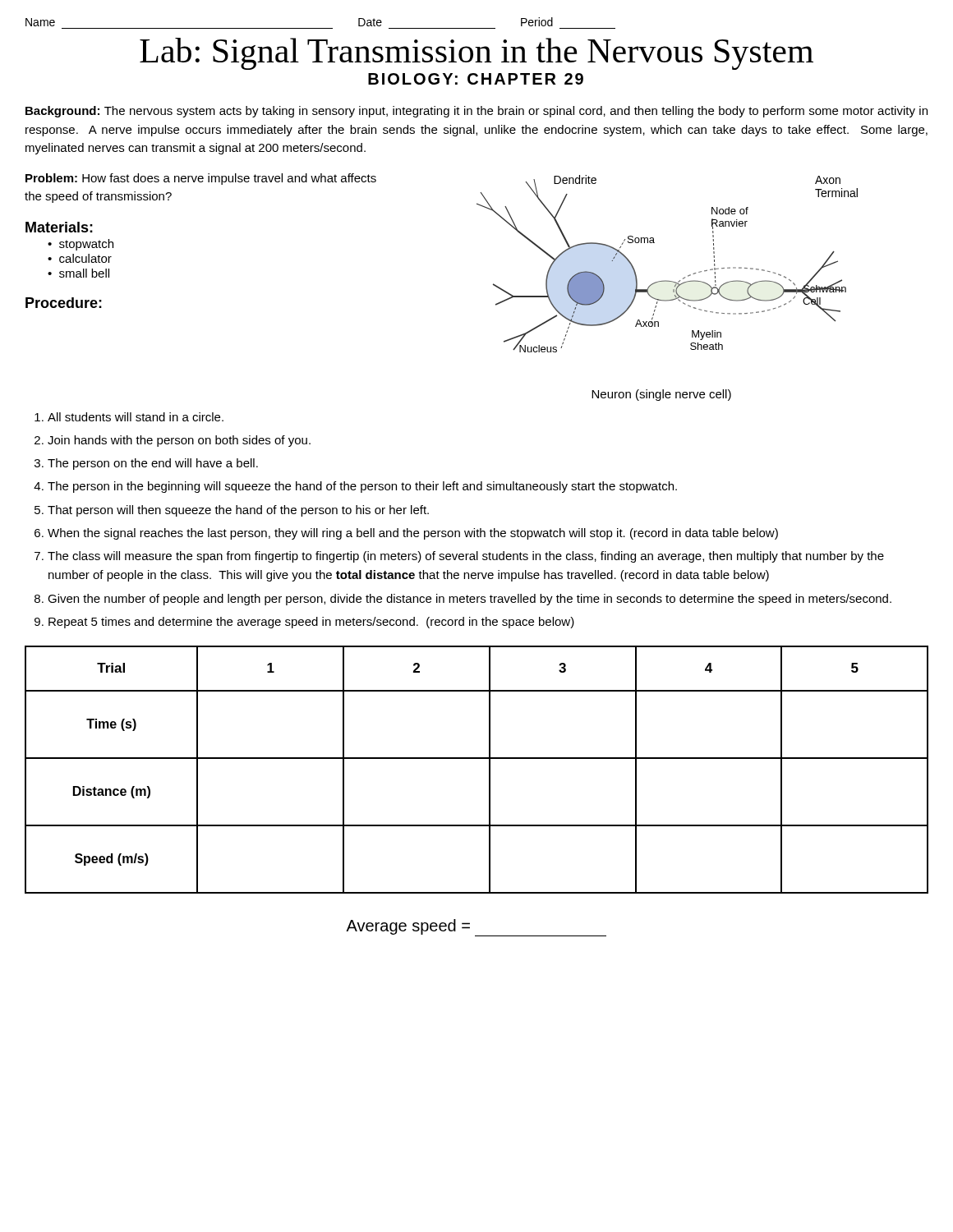953x1232 pixels.
Task: Click where it says "• small bell"
Action: (x=79, y=273)
